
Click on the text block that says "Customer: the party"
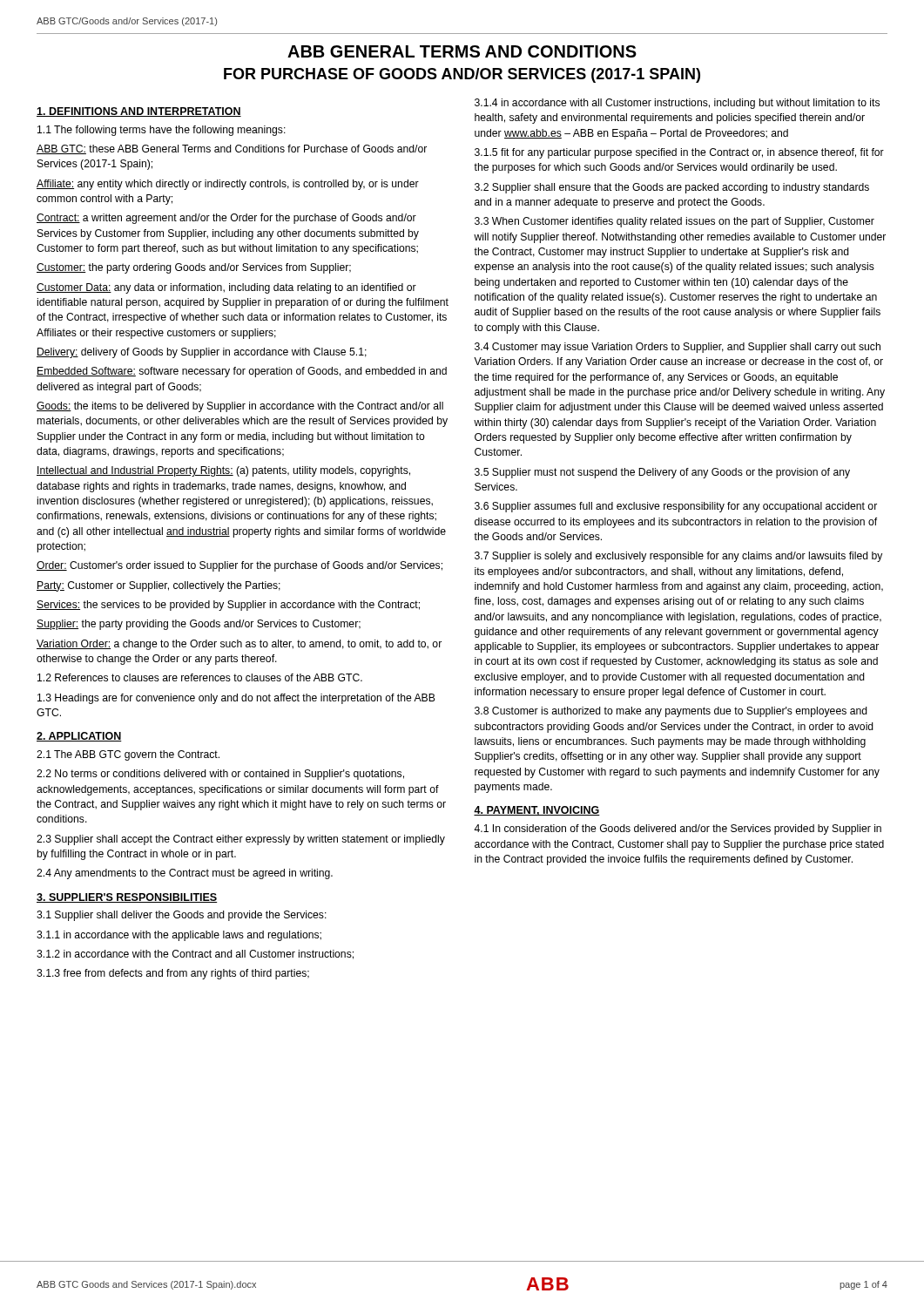click(x=194, y=268)
